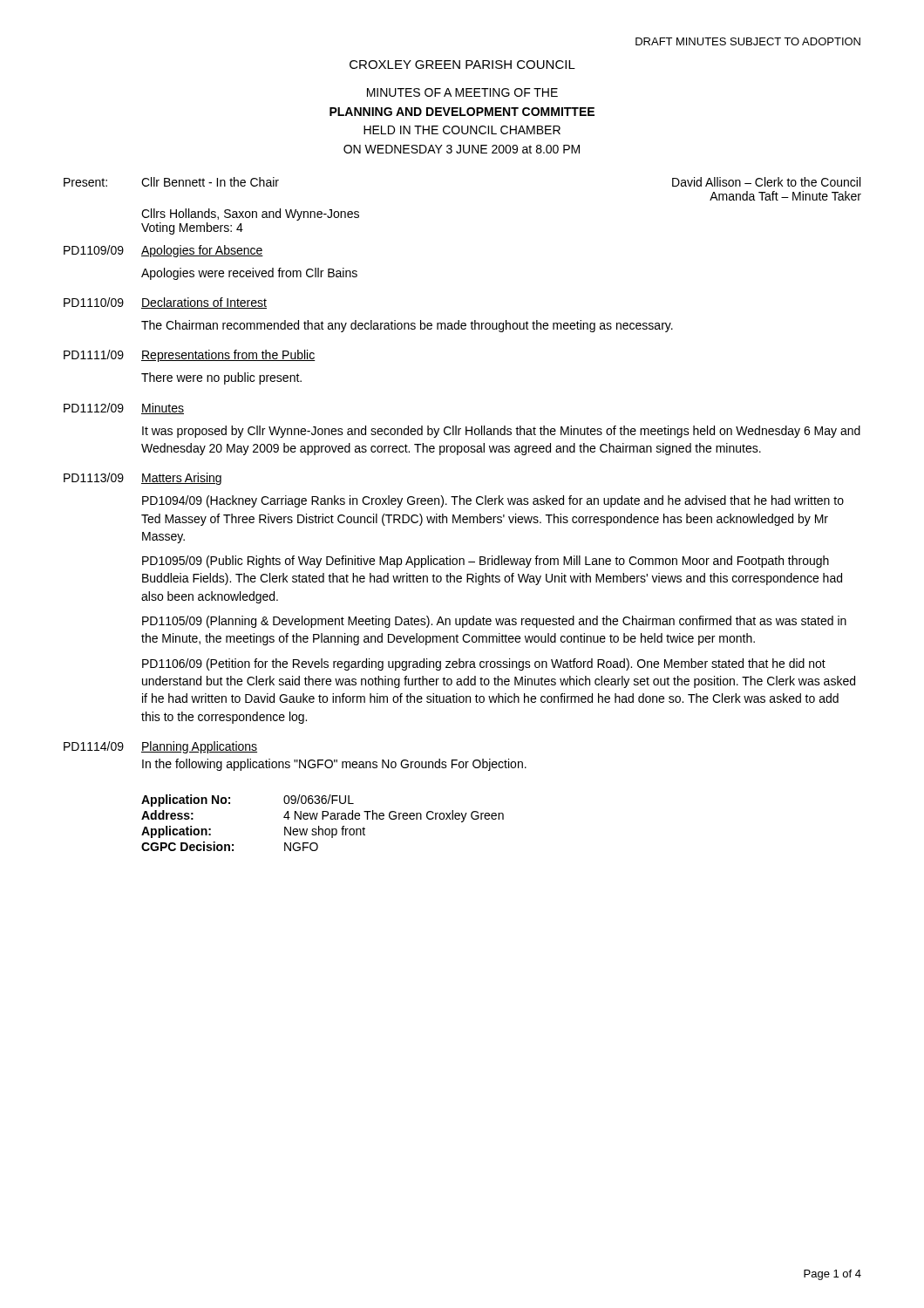Locate the table with the text "4 New Parade The"
The height and width of the screenshot is (1308, 924).
[x=462, y=820]
